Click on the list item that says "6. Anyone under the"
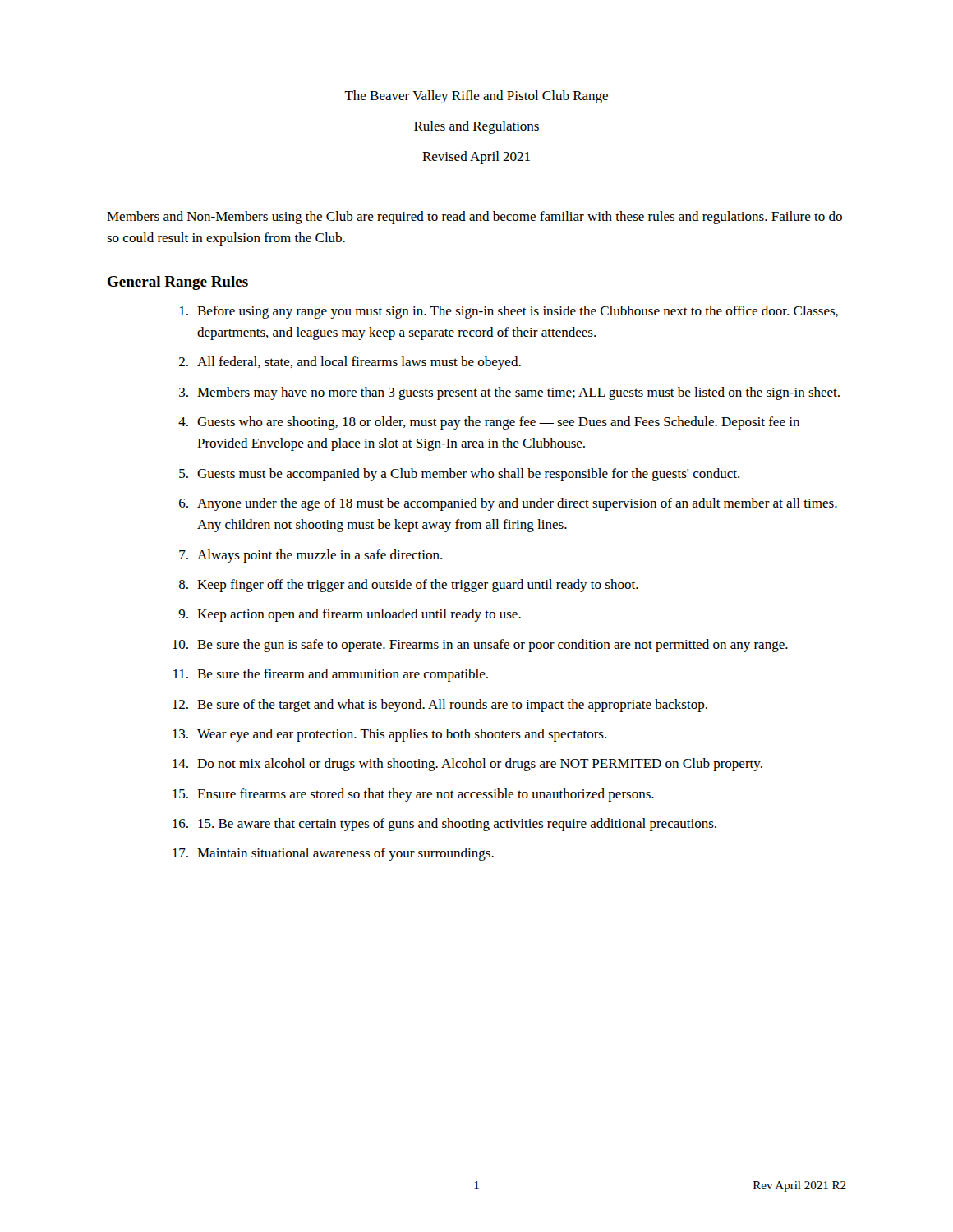 pyautogui.click(x=501, y=515)
